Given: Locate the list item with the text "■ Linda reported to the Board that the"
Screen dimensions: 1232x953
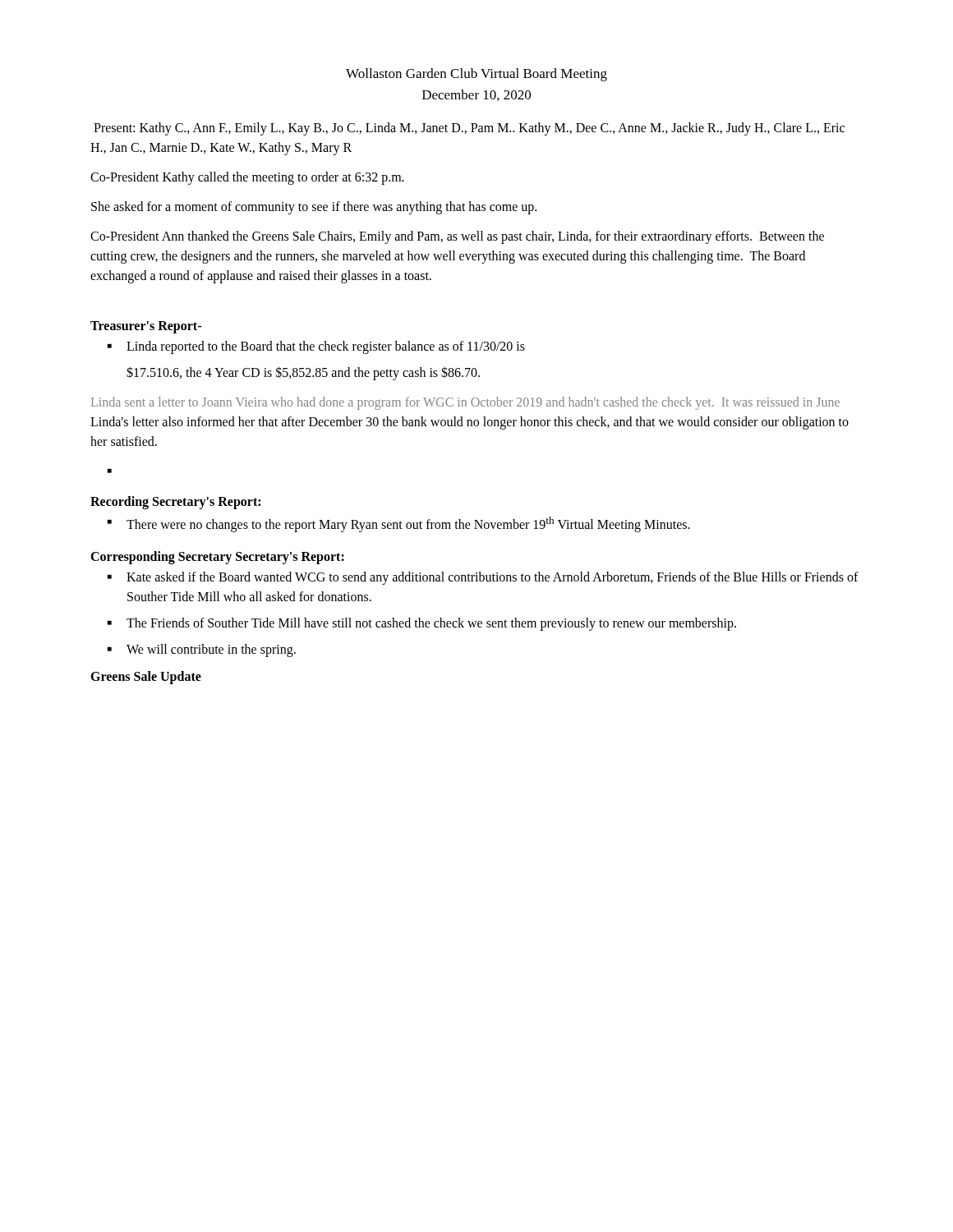Looking at the screenshot, I should (485, 347).
